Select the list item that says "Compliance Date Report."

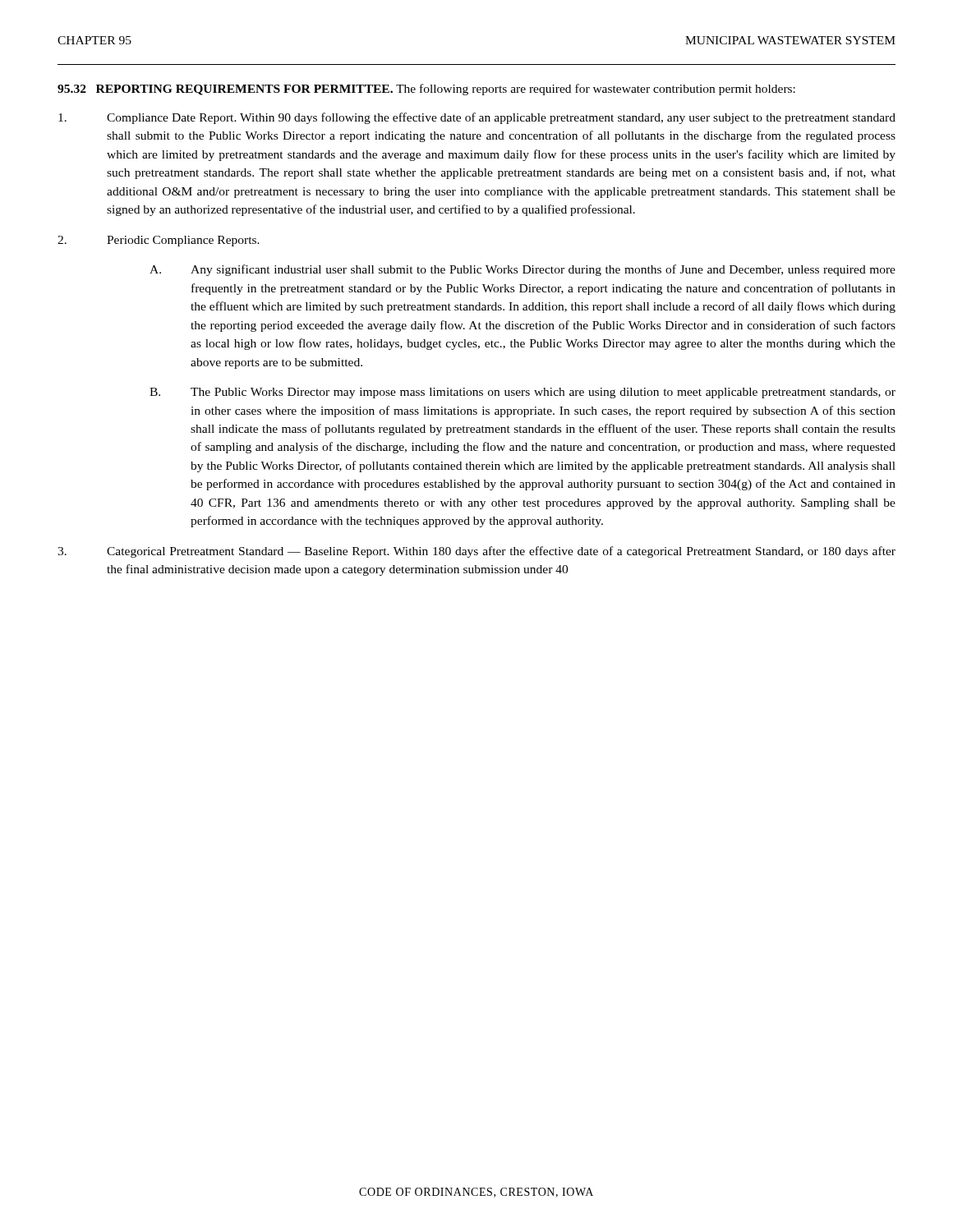click(476, 164)
